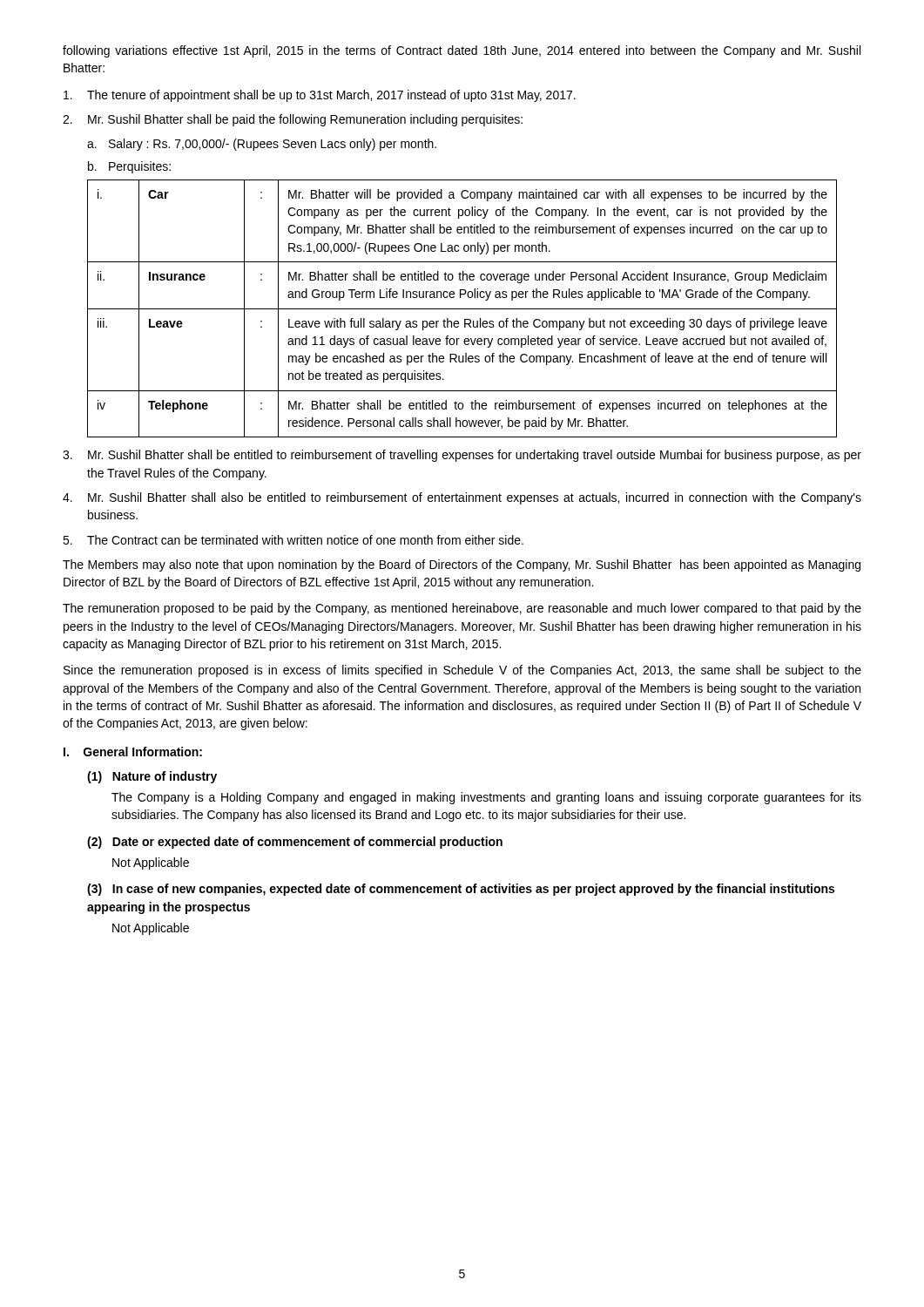Viewport: 924px width, 1307px height.
Task: Point to the region starting "The tenure of appointment shall be up to"
Action: click(x=462, y=95)
